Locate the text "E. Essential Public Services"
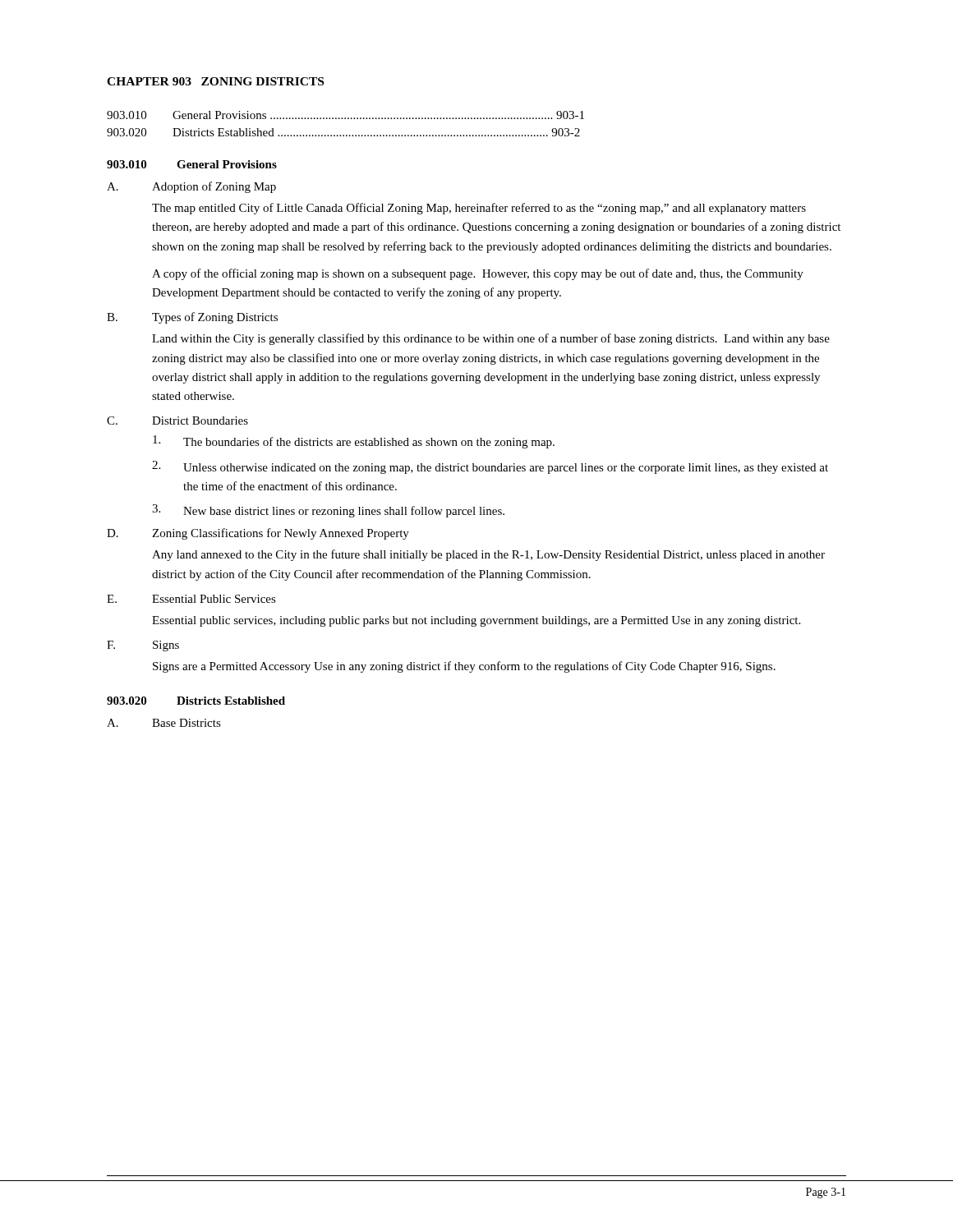 191,599
